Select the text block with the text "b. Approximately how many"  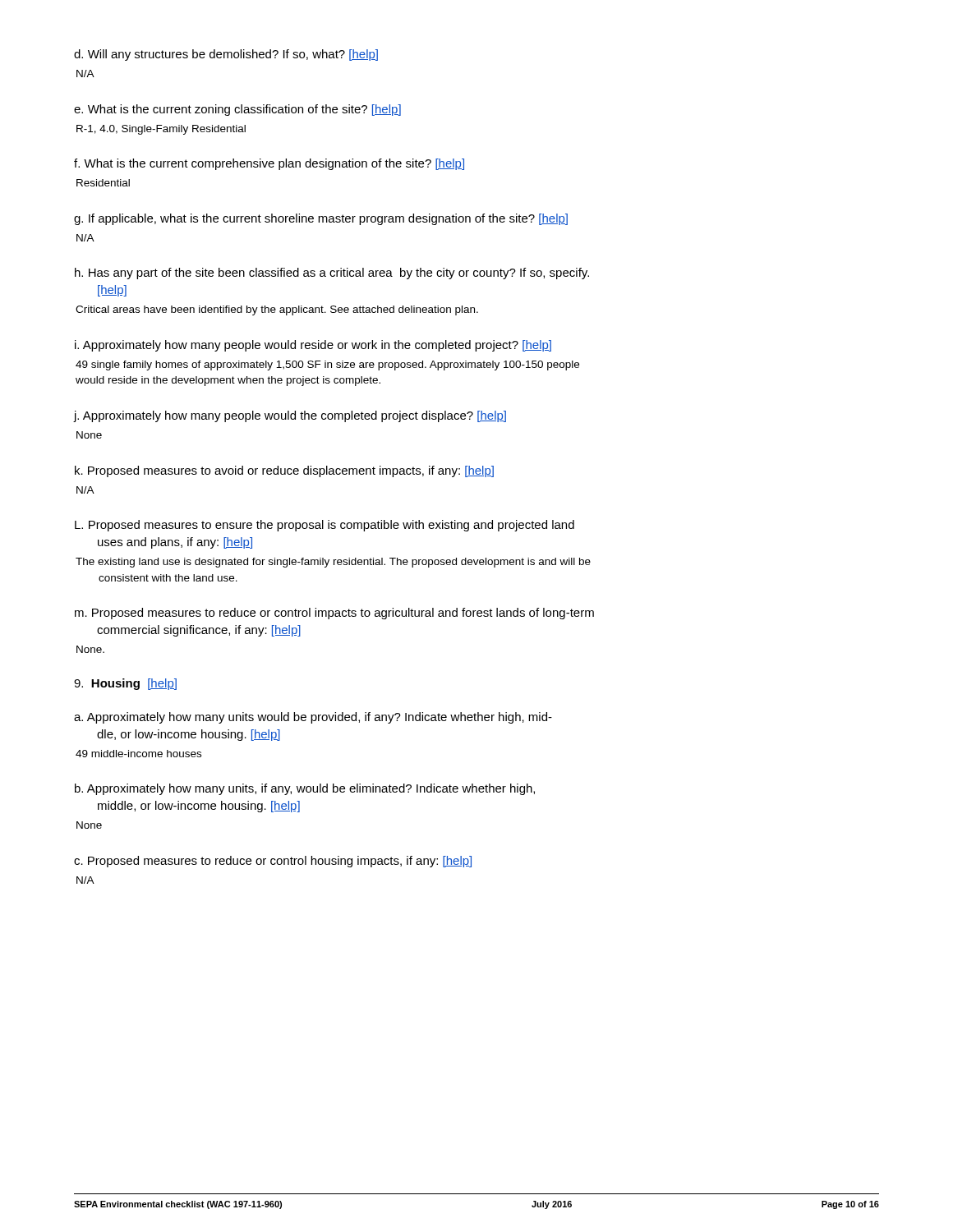click(305, 789)
